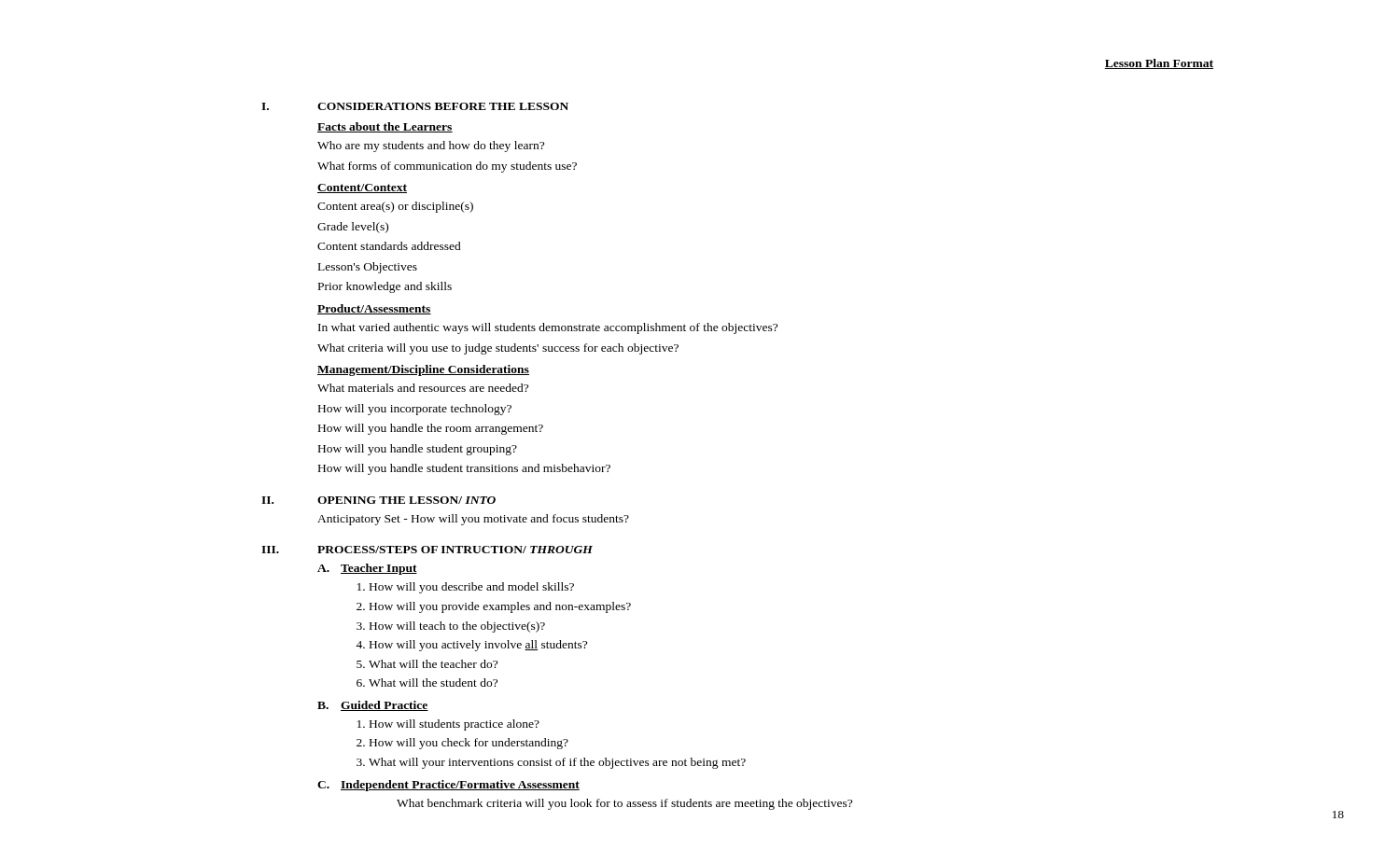Click on the region starting "Who are my students and how do they"

coord(431,145)
